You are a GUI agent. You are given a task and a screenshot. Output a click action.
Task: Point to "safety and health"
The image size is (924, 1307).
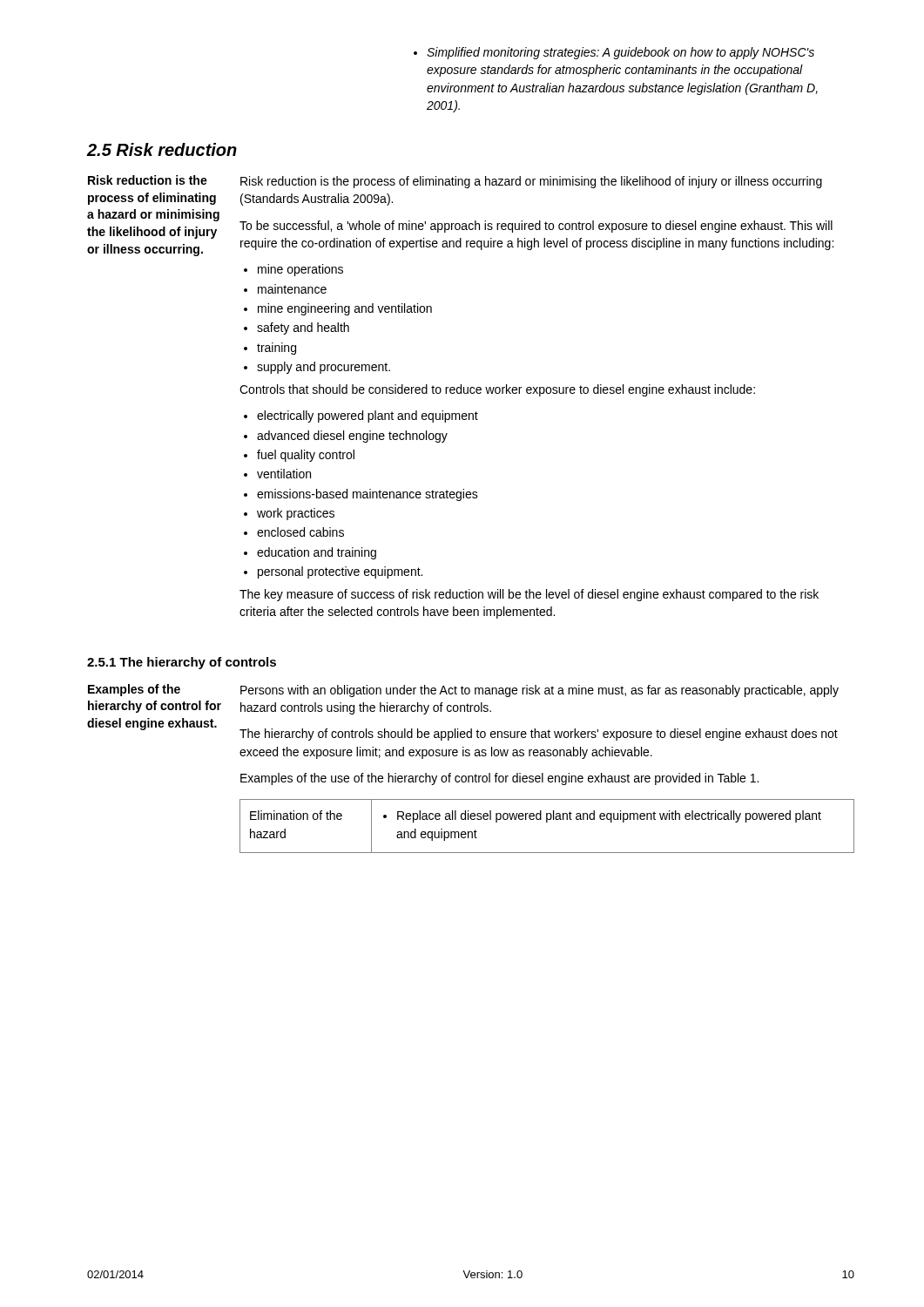[x=303, y=328]
